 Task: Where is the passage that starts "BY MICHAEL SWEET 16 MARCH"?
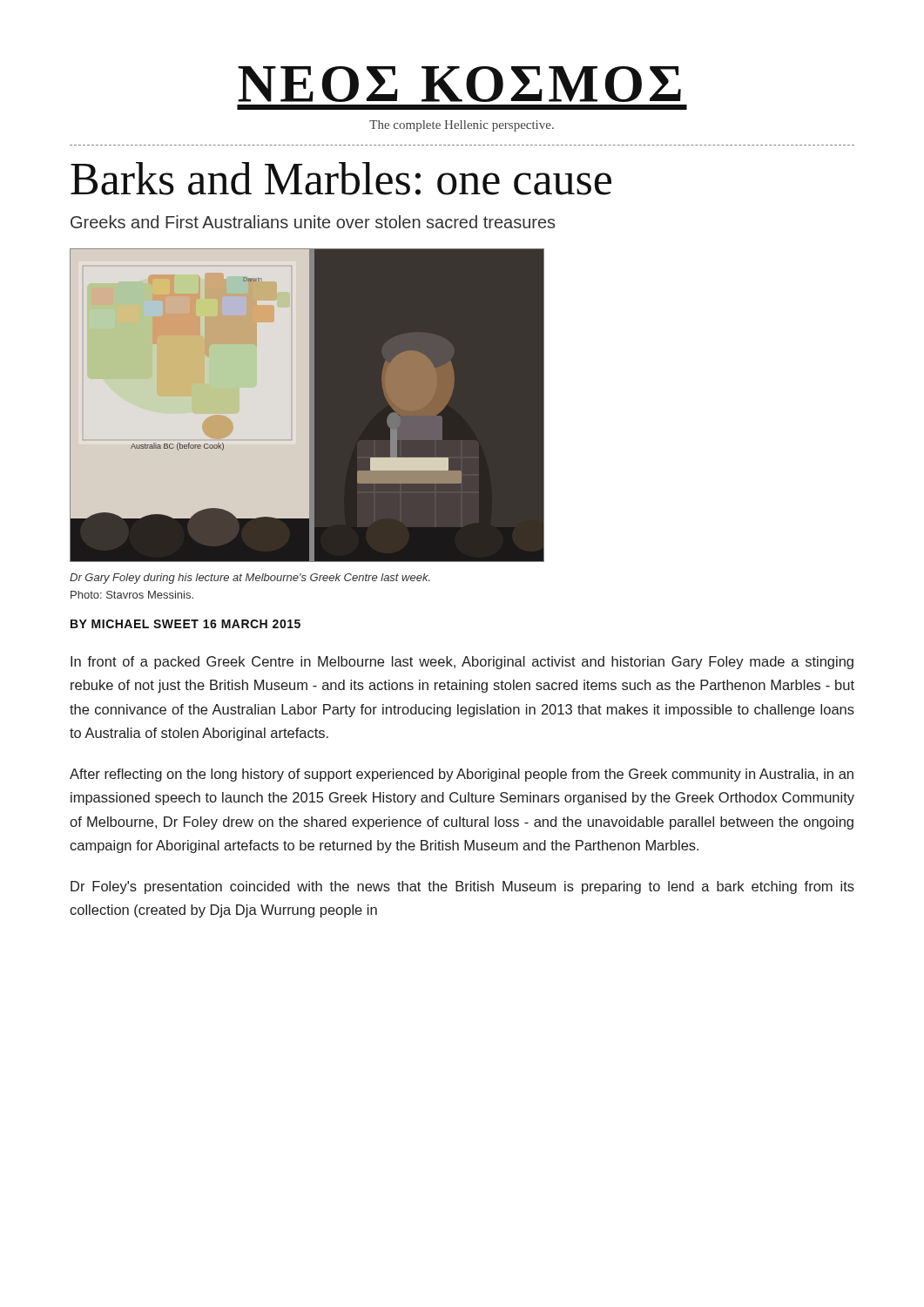(x=185, y=624)
